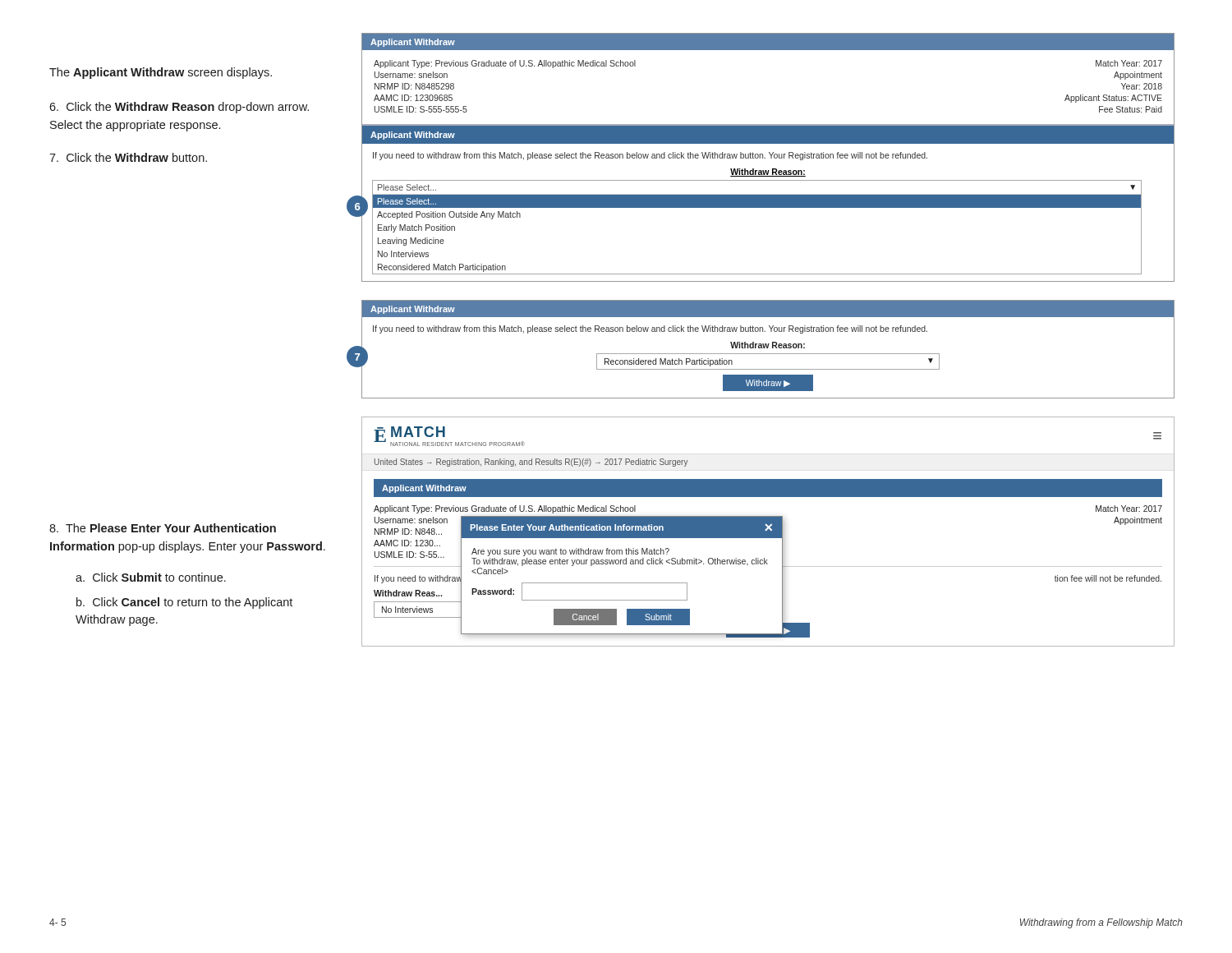
Task: Select the text starting "8. The Please Enter Your"
Action: (x=188, y=537)
